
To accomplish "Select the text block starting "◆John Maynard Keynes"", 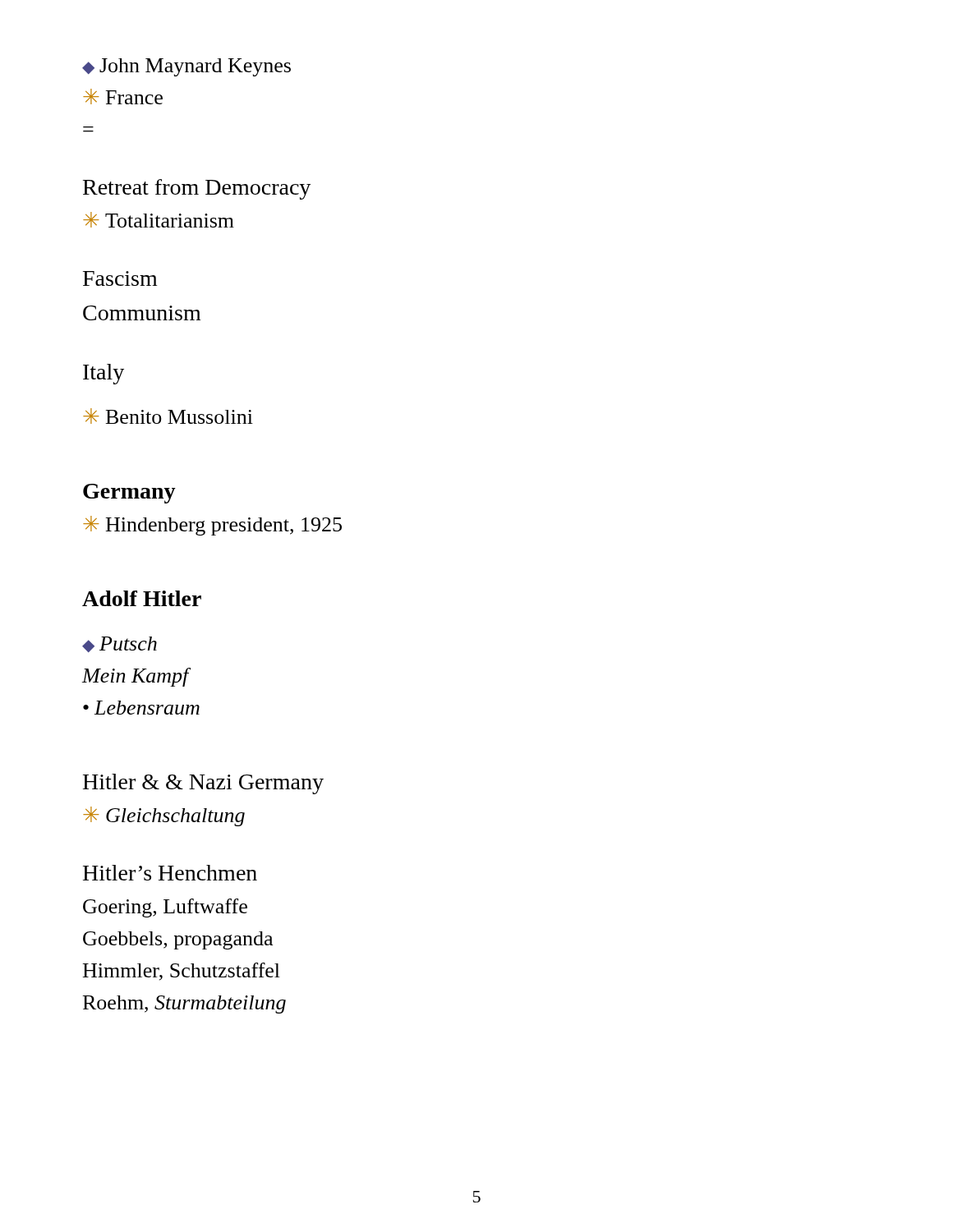I will (187, 66).
